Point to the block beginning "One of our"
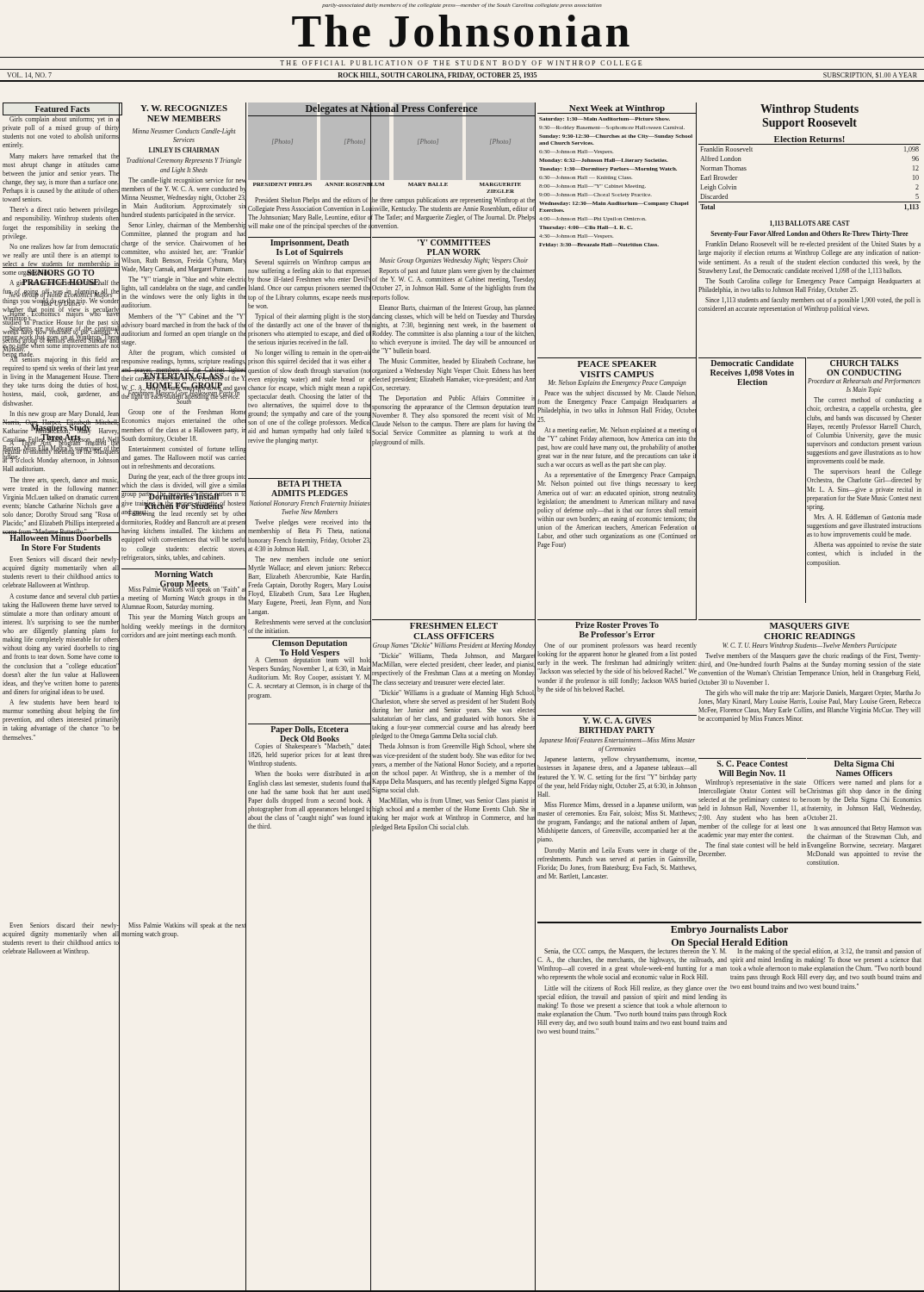 [x=617, y=668]
